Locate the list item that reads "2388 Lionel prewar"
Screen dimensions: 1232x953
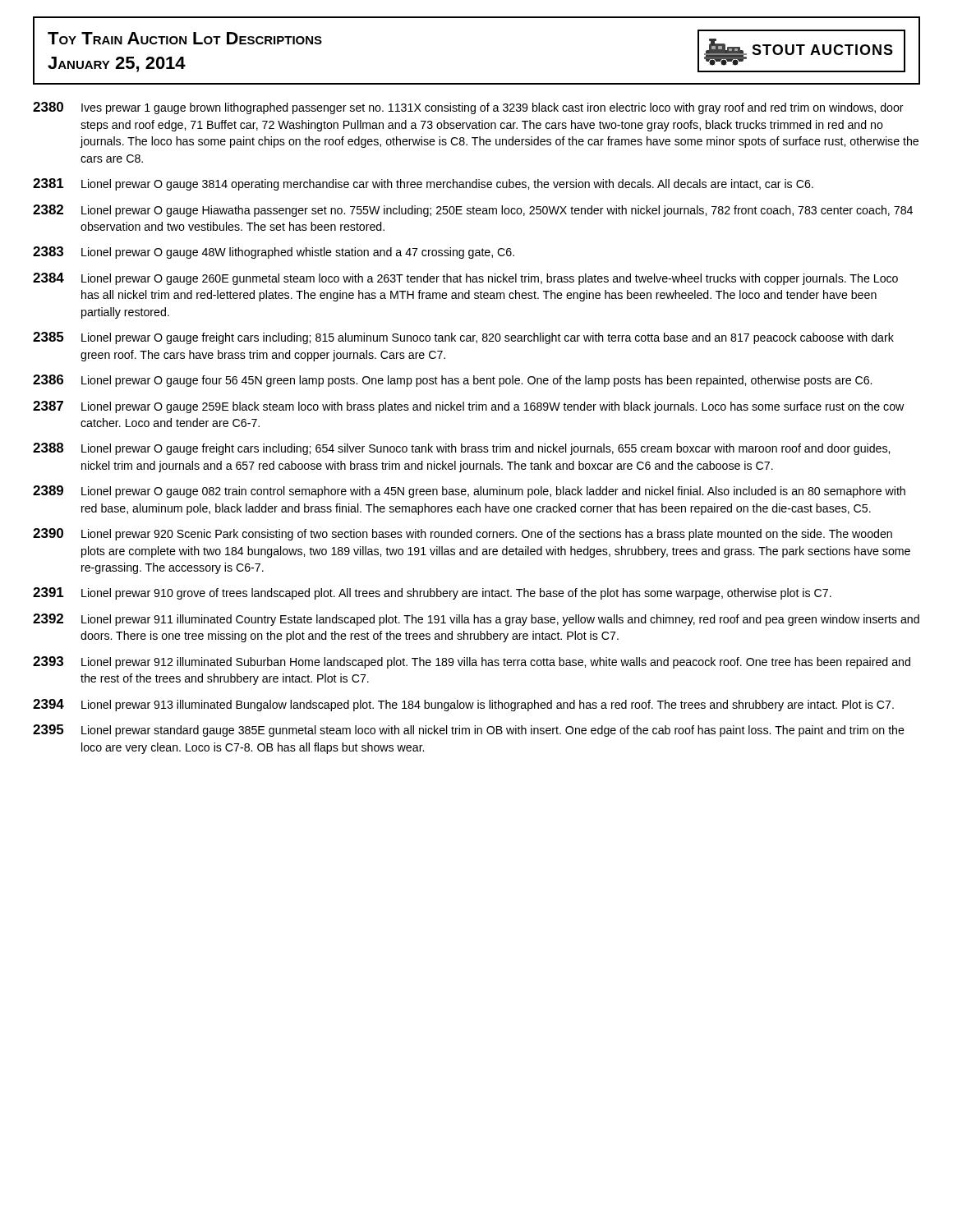(x=476, y=457)
